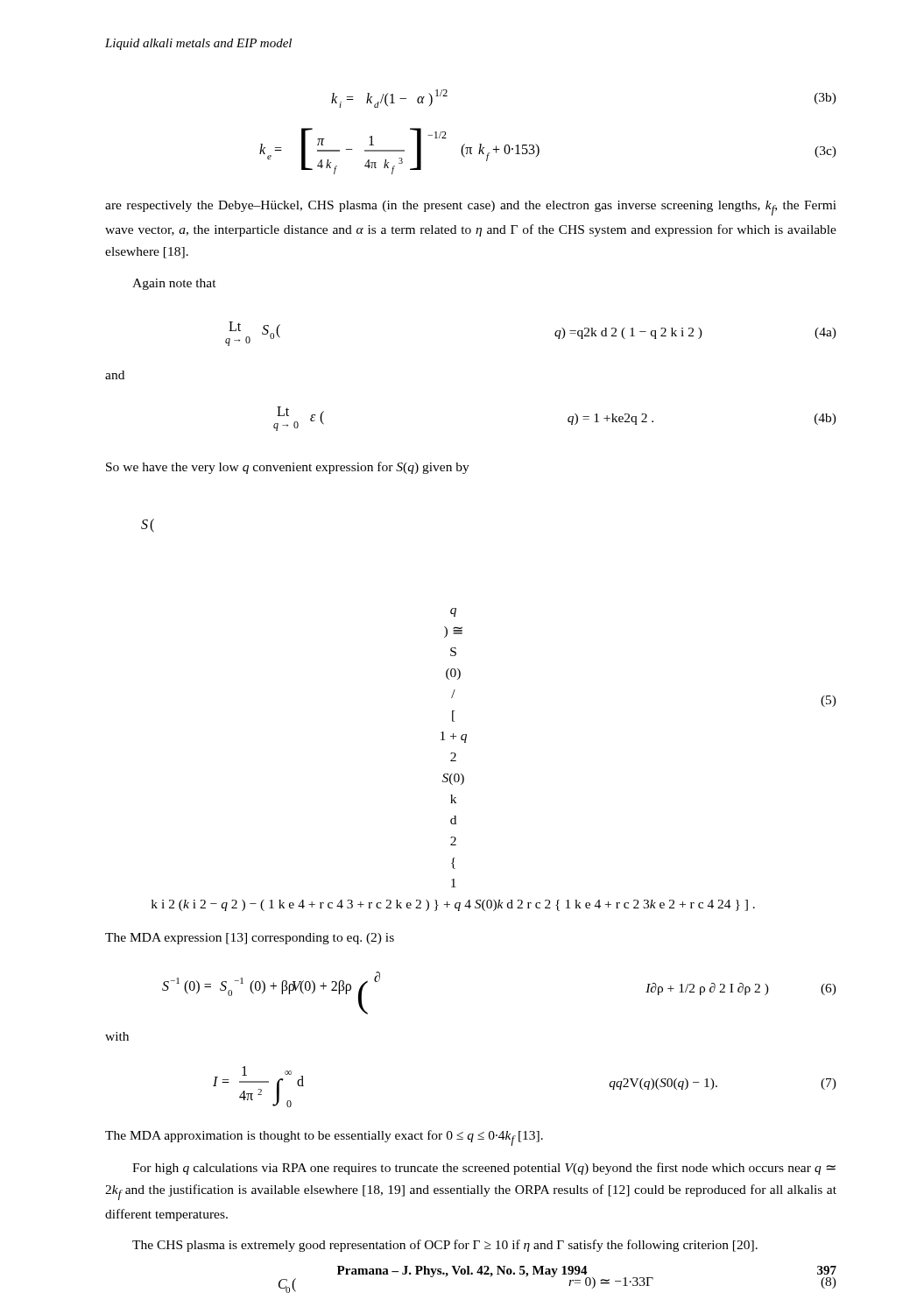Viewport: 924px width, 1314px height.
Task: Locate the element starting "Again note that"
Action: pos(174,283)
